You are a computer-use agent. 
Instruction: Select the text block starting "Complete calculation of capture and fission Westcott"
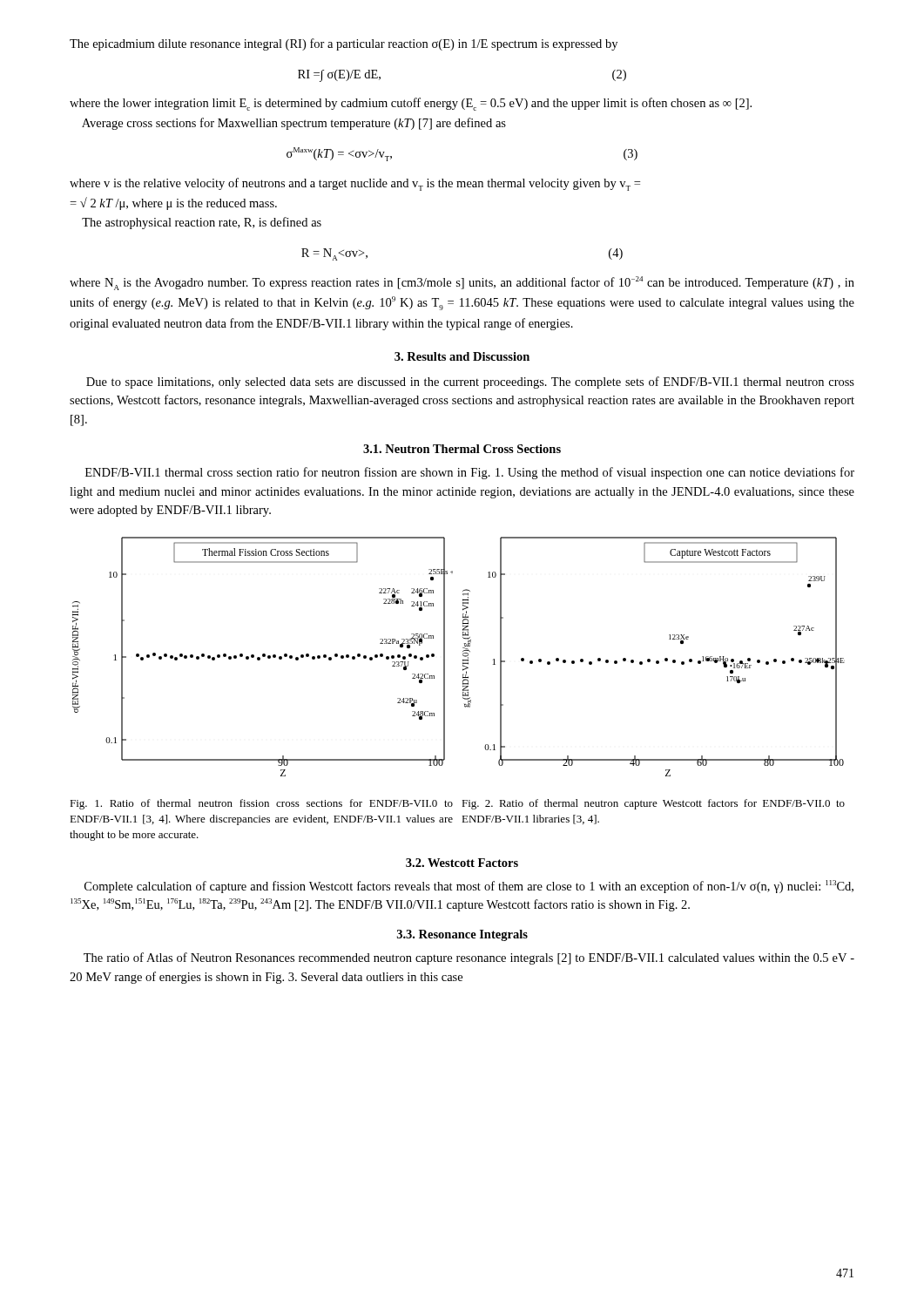(x=462, y=895)
